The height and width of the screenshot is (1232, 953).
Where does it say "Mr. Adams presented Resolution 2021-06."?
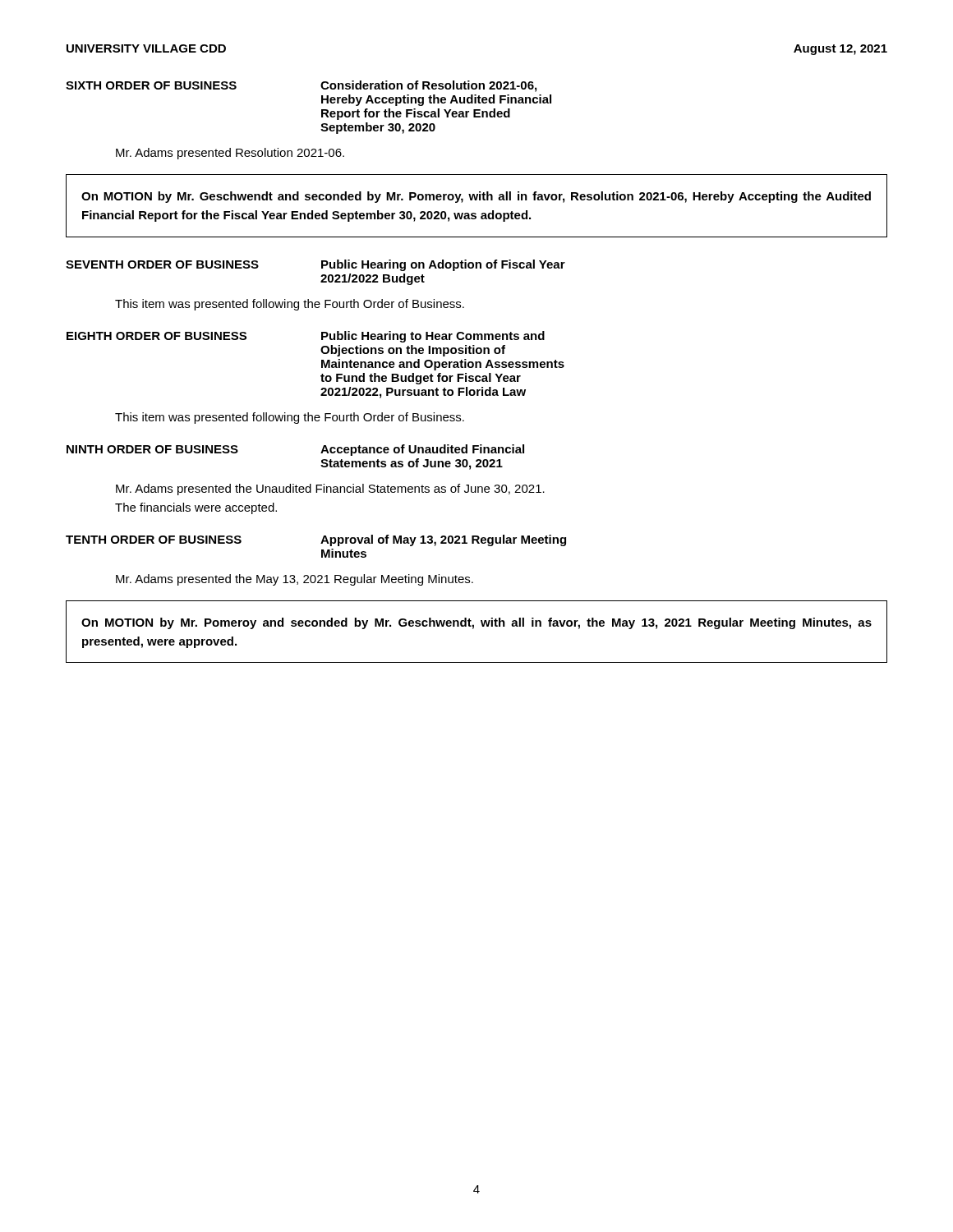[x=230, y=152]
